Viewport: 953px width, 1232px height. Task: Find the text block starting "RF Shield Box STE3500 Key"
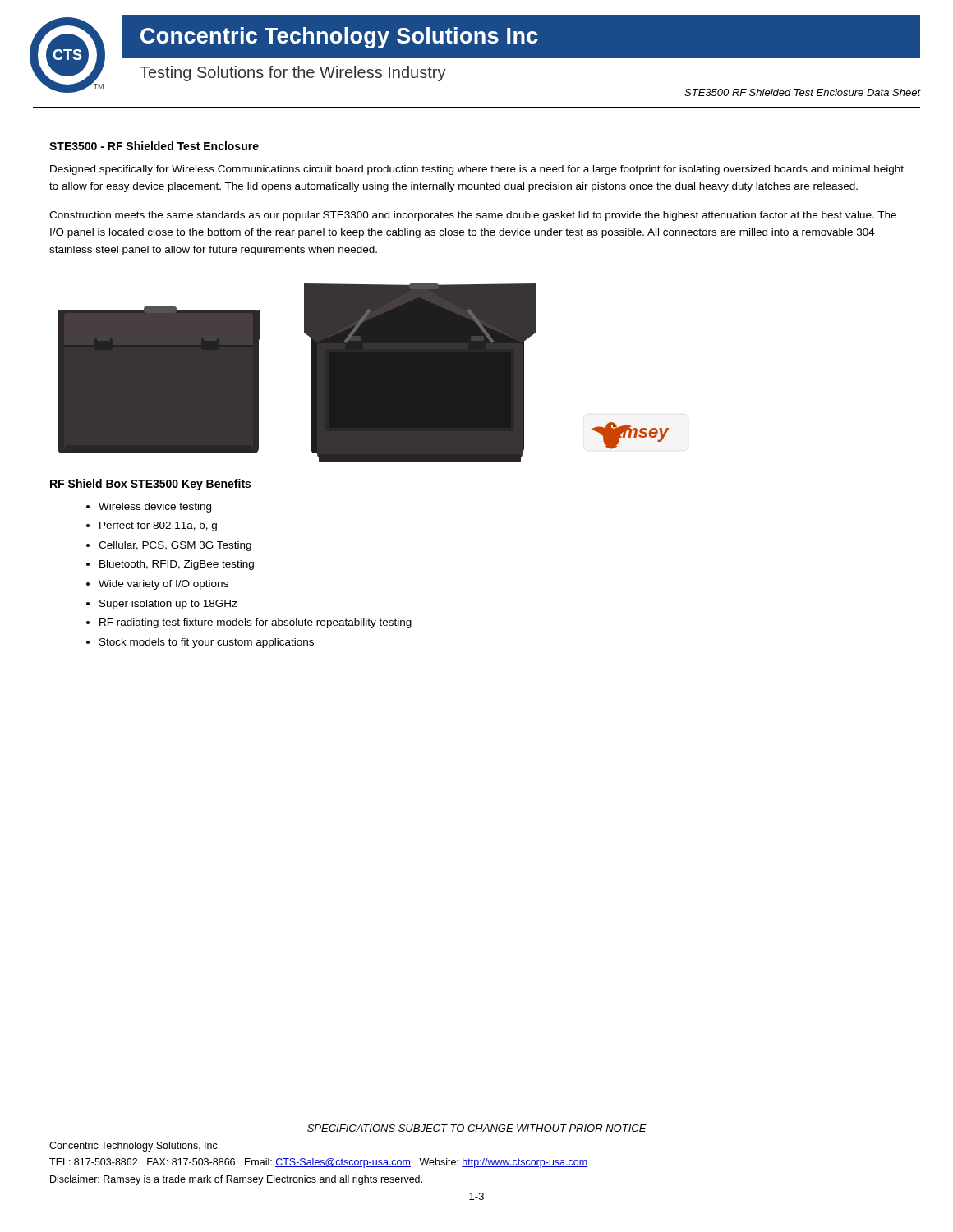point(150,483)
